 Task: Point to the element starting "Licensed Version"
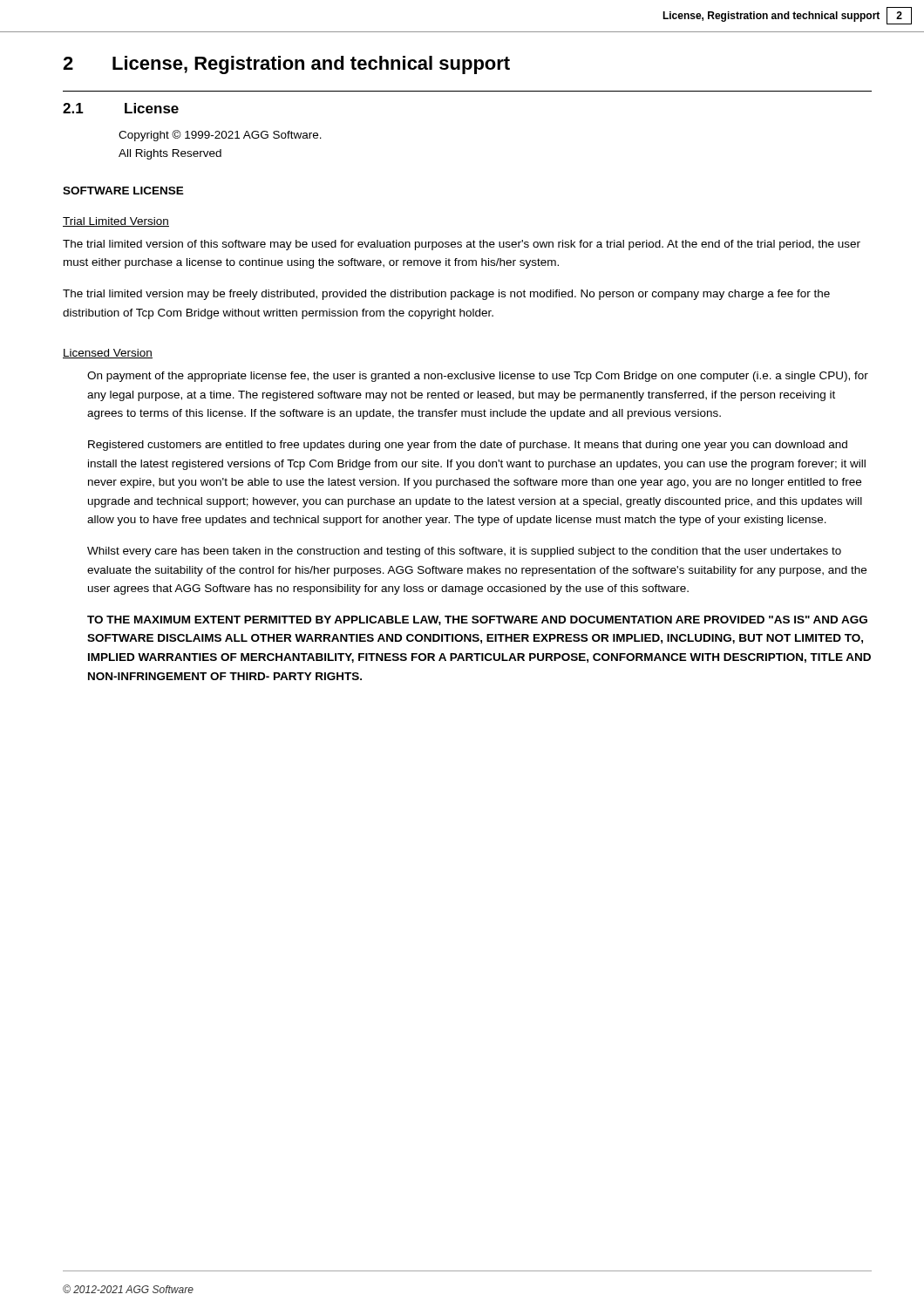pos(108,353)
